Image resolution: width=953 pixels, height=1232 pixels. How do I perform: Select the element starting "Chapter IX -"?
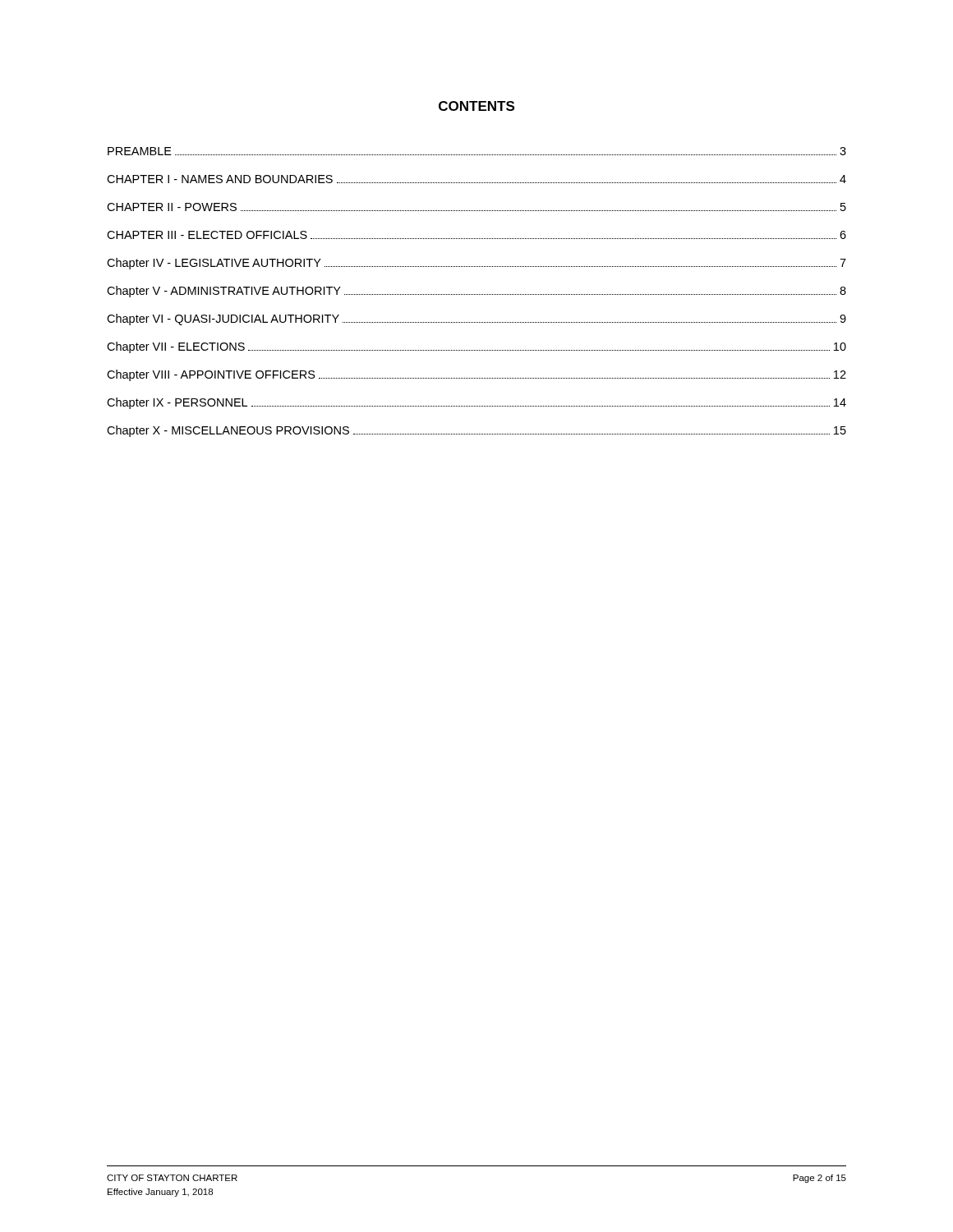476,402
